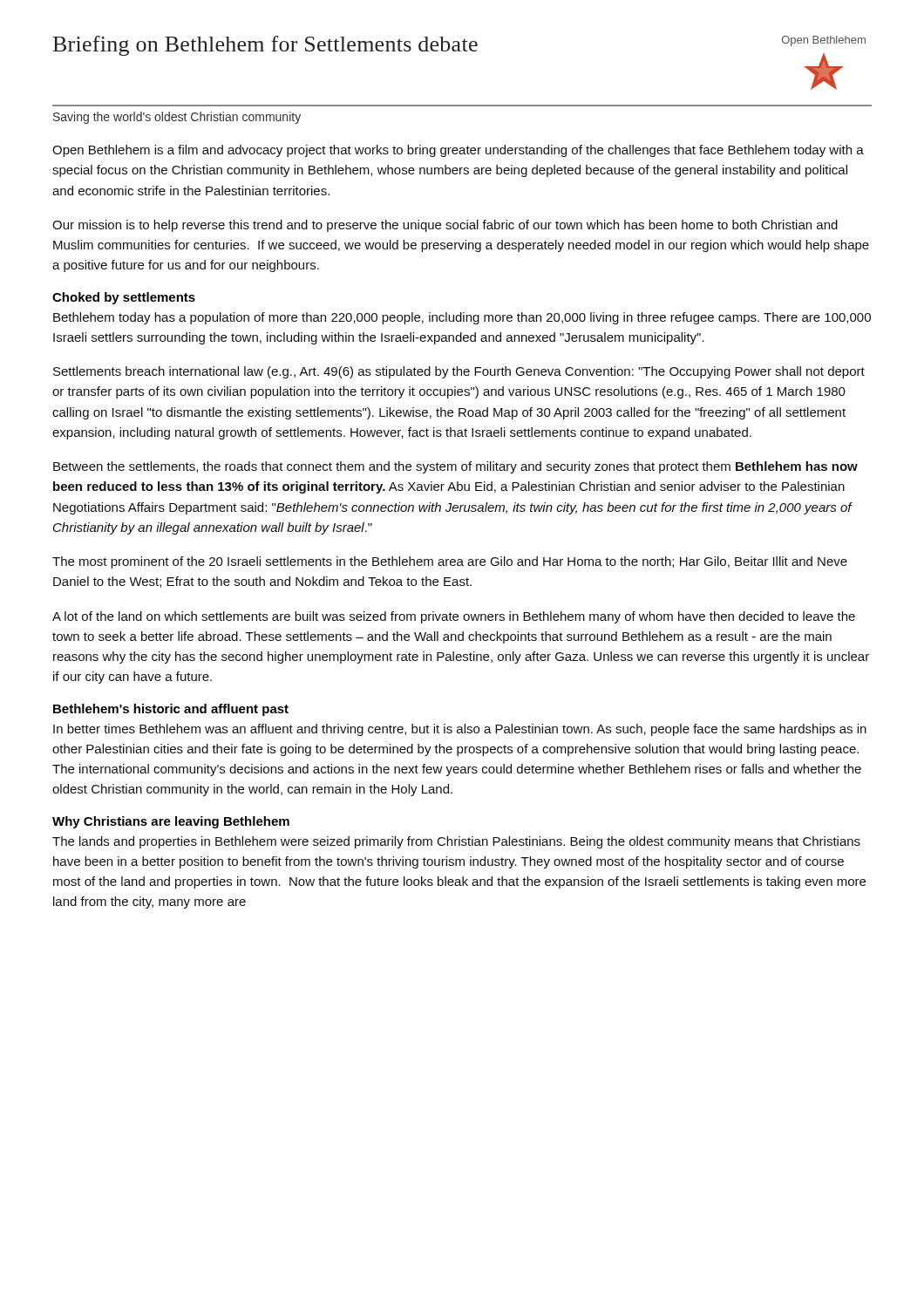Find the block on this page that starts "The most prominent of the 20 Israeli"
Viewport: 924px width, 1308px height.
pos(450,571)
